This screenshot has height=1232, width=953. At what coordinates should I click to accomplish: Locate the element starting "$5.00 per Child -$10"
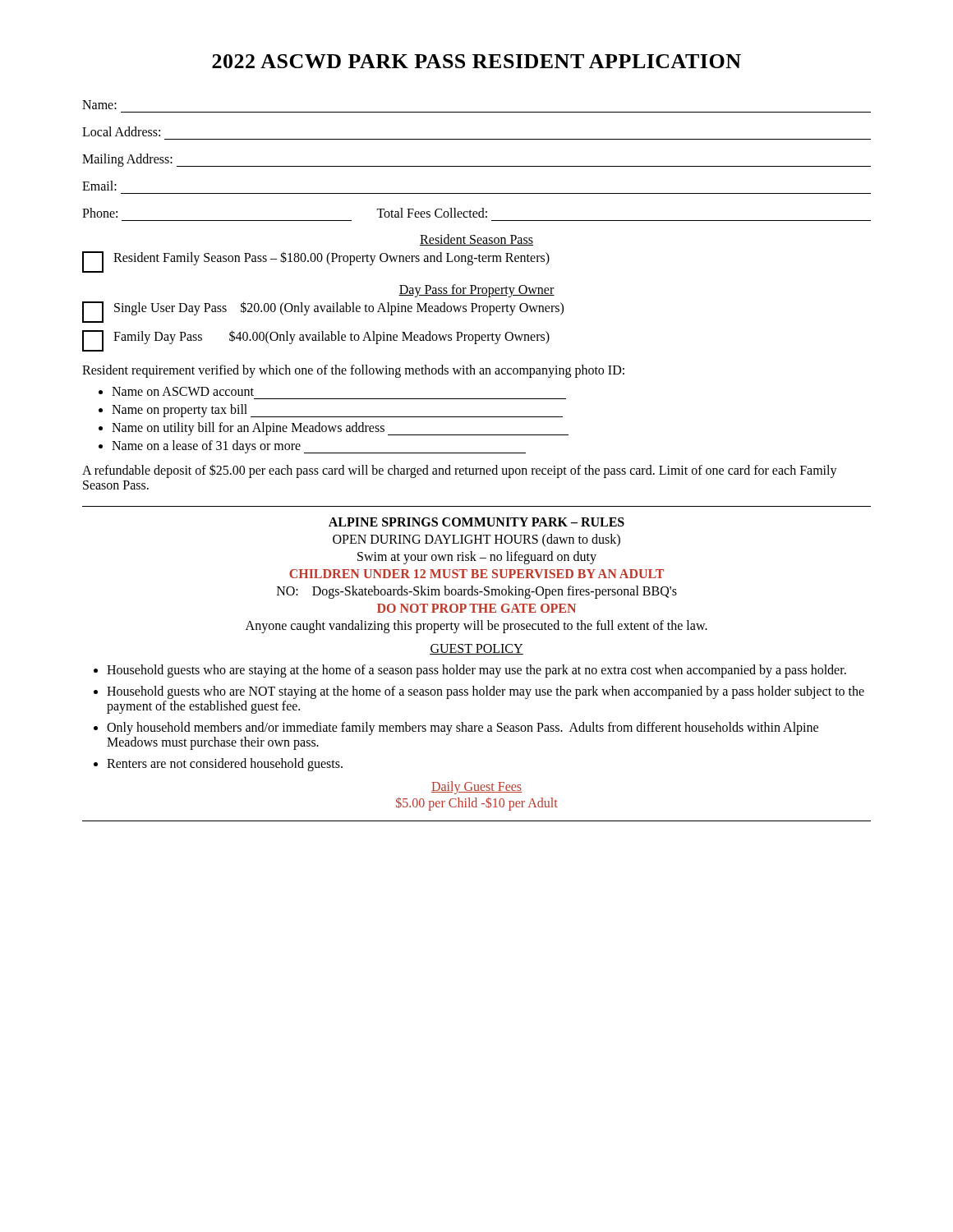[x=476, y=803]
